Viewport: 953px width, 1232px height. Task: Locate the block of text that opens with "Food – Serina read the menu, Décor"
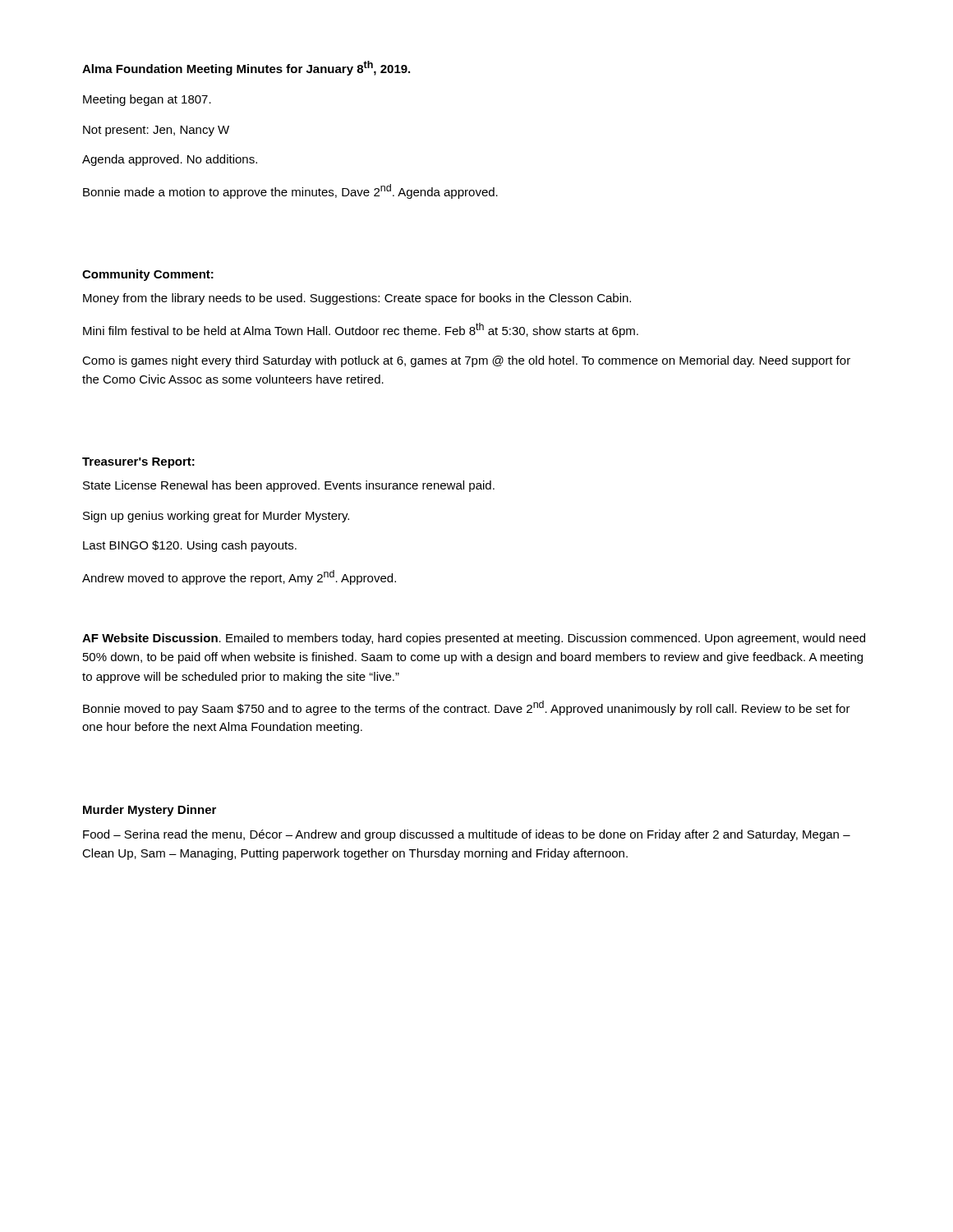(466, 843)
